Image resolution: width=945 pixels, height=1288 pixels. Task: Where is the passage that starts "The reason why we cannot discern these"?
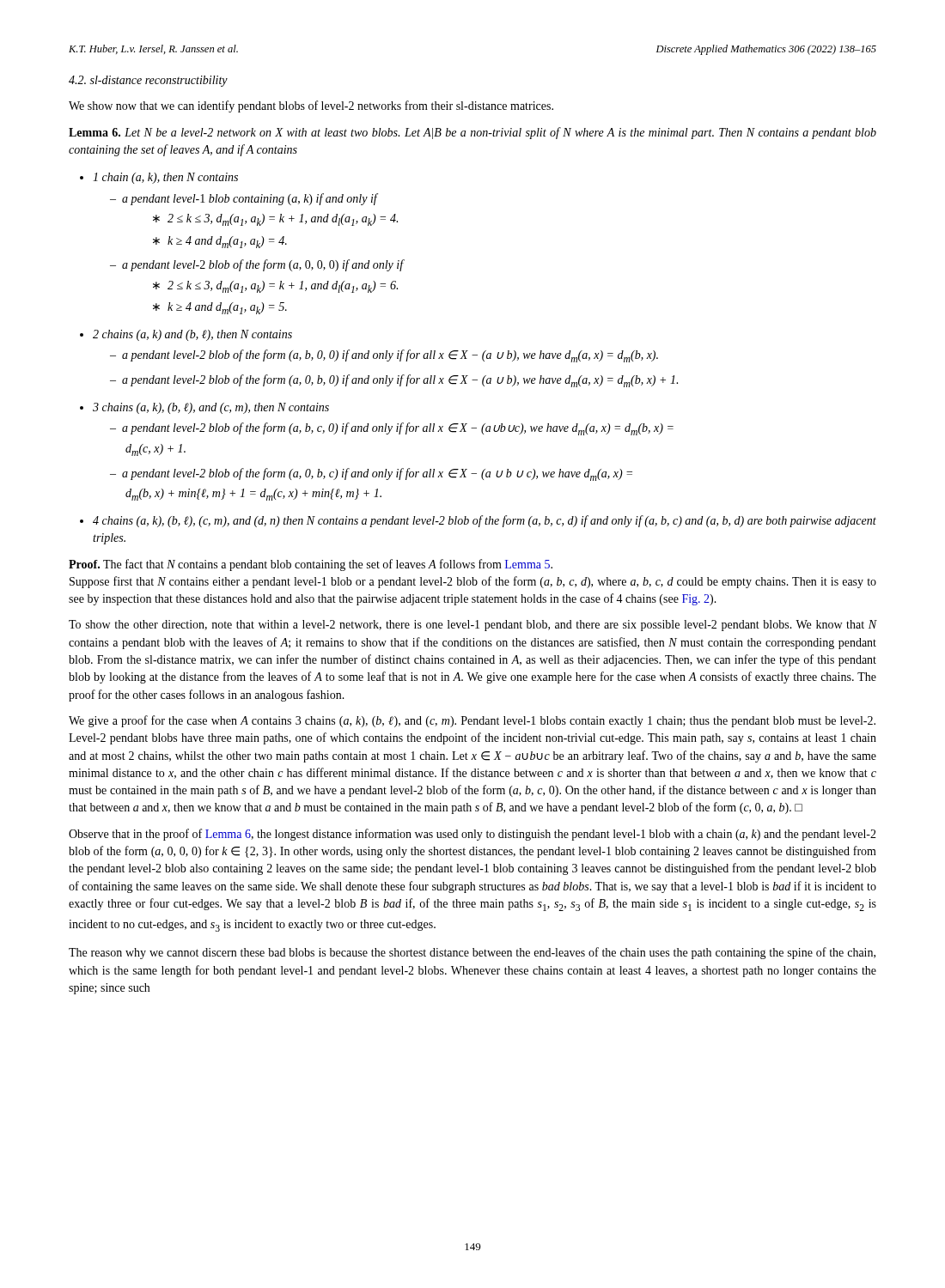click(x=472, y=970)
